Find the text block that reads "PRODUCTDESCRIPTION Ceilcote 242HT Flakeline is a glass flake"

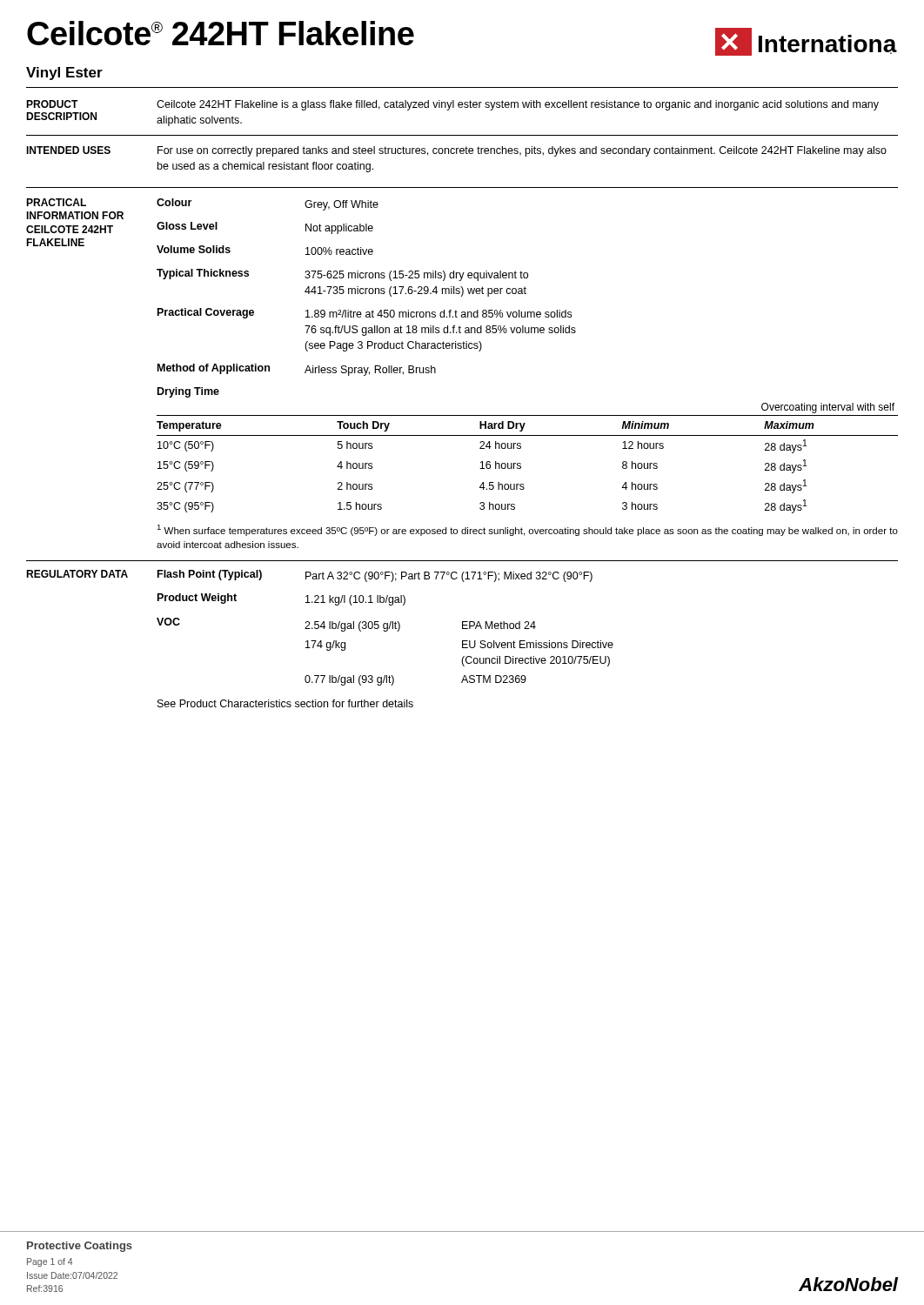pyautogui.click(x=462, y=112)
